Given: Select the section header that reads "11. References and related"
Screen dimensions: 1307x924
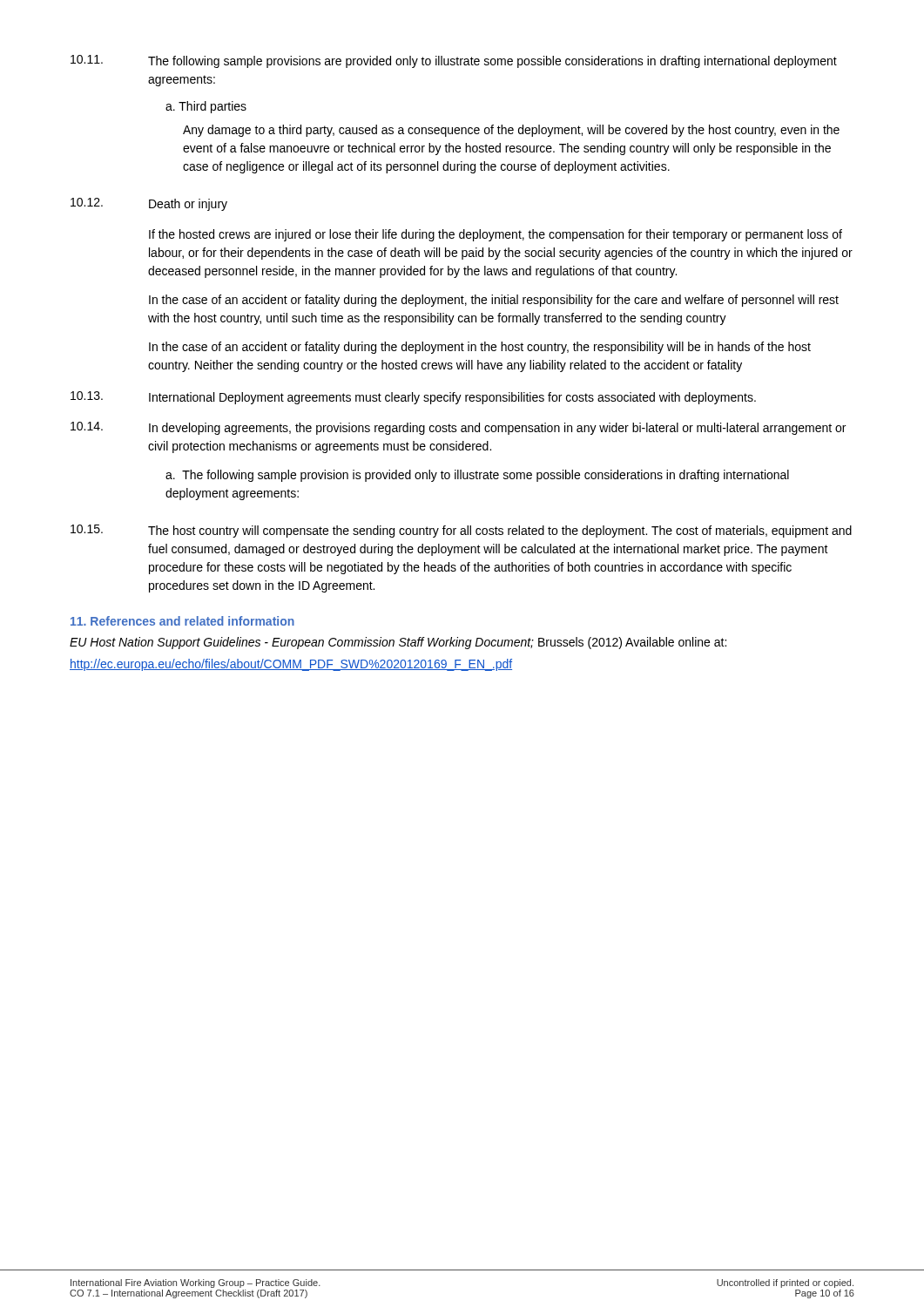Looking at the screenshot, I should tap(182, 621).
